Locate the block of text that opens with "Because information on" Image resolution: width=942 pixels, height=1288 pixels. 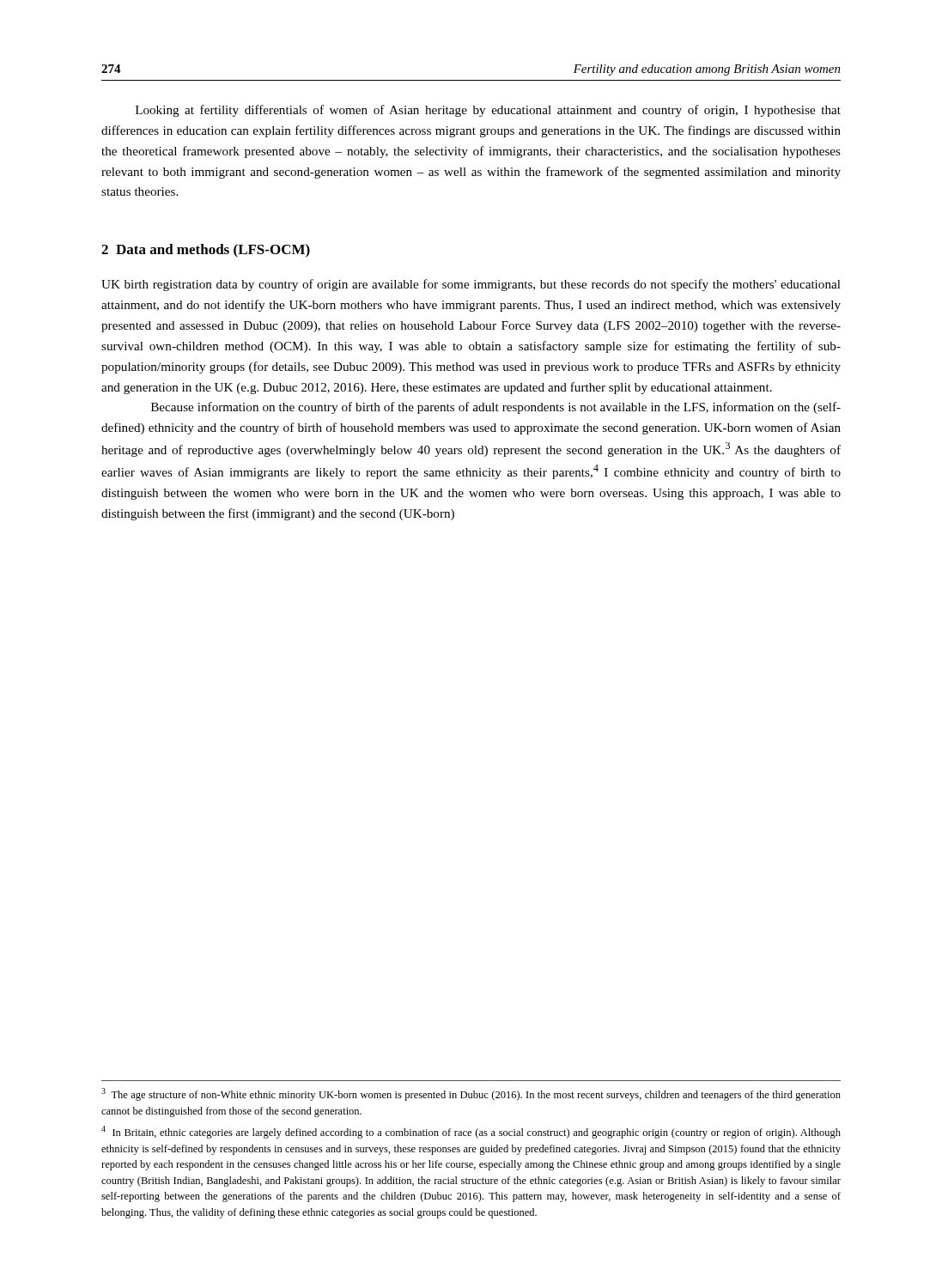[x=471, y=460]
